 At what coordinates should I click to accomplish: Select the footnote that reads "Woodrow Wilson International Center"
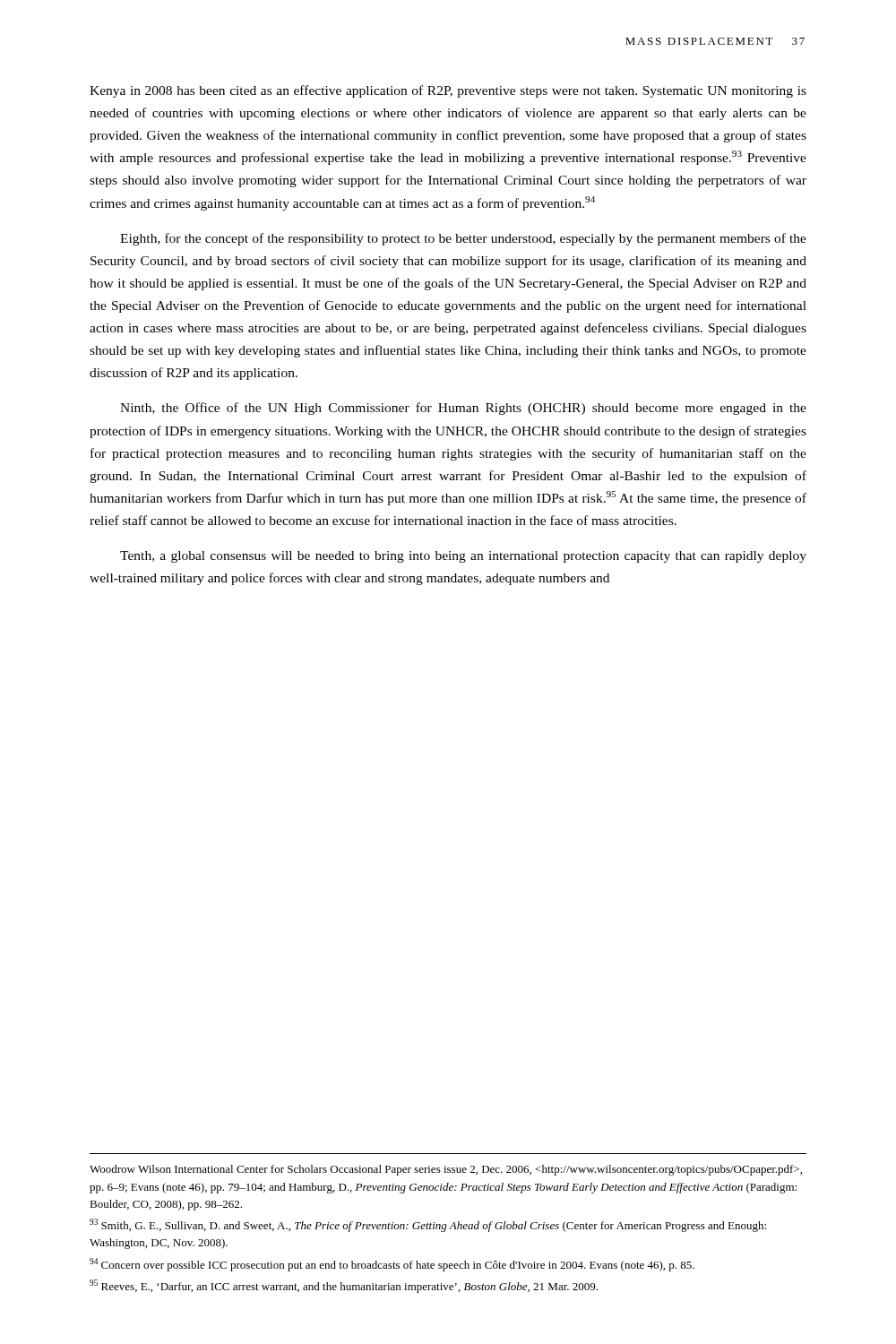448,1186
